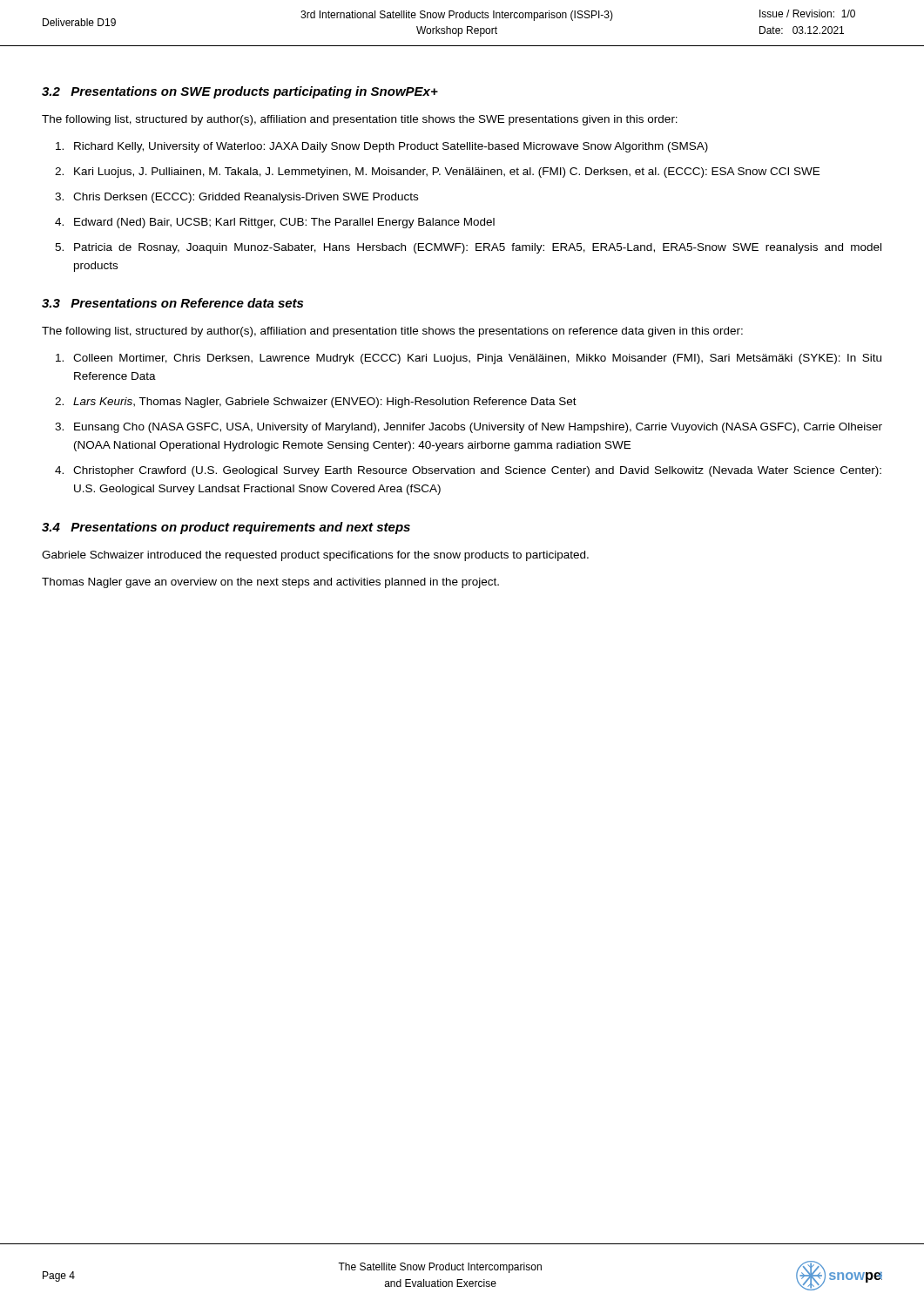Click the passage that begins "Richard Kelly, University"
The height and width of the screenshot is (1307, 924).
391,146
